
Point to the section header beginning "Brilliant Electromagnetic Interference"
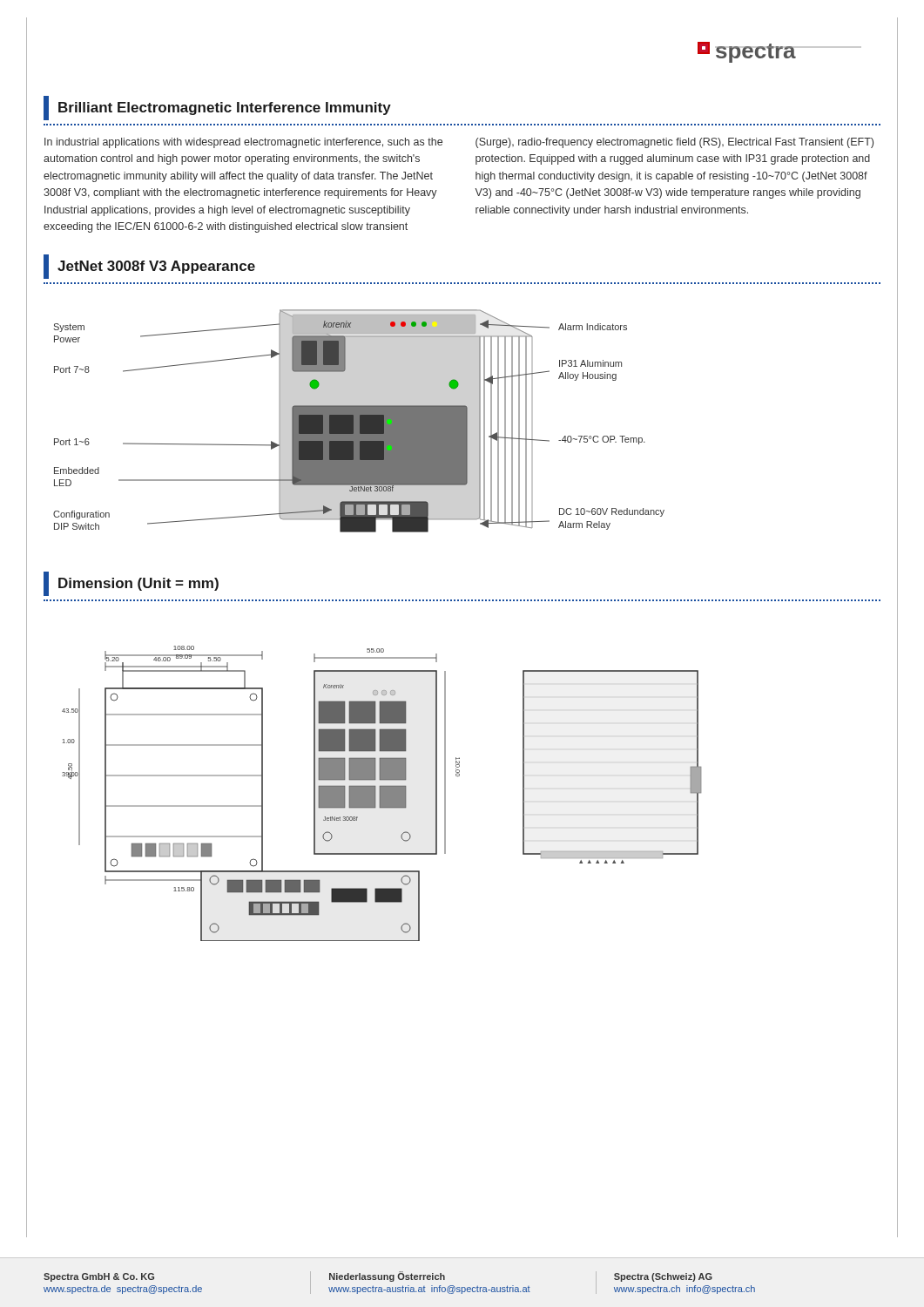coord(217,108)
